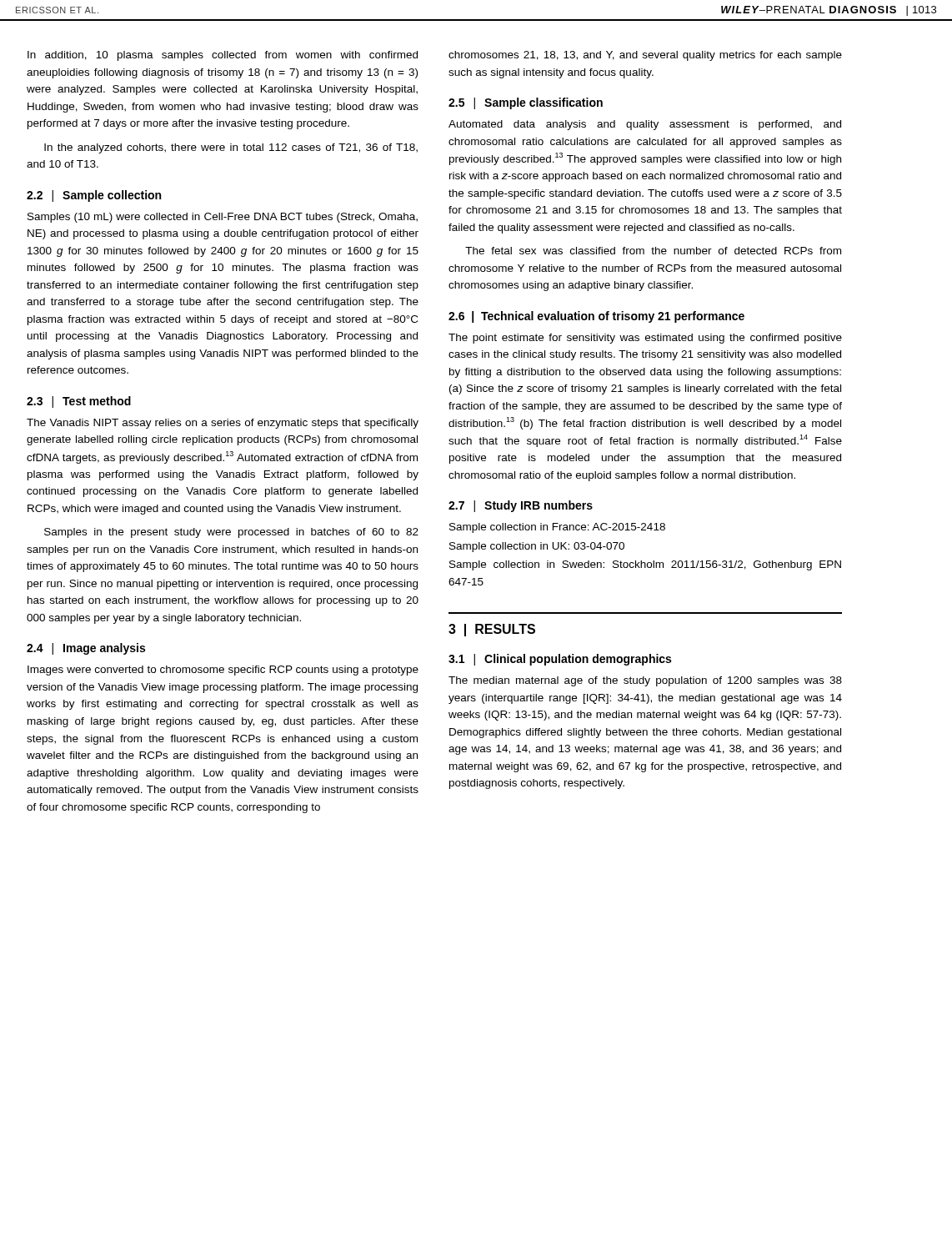Point to the element starting "3.1|Clinical population demographics"
952x1251 pixels.
point(560,659)
